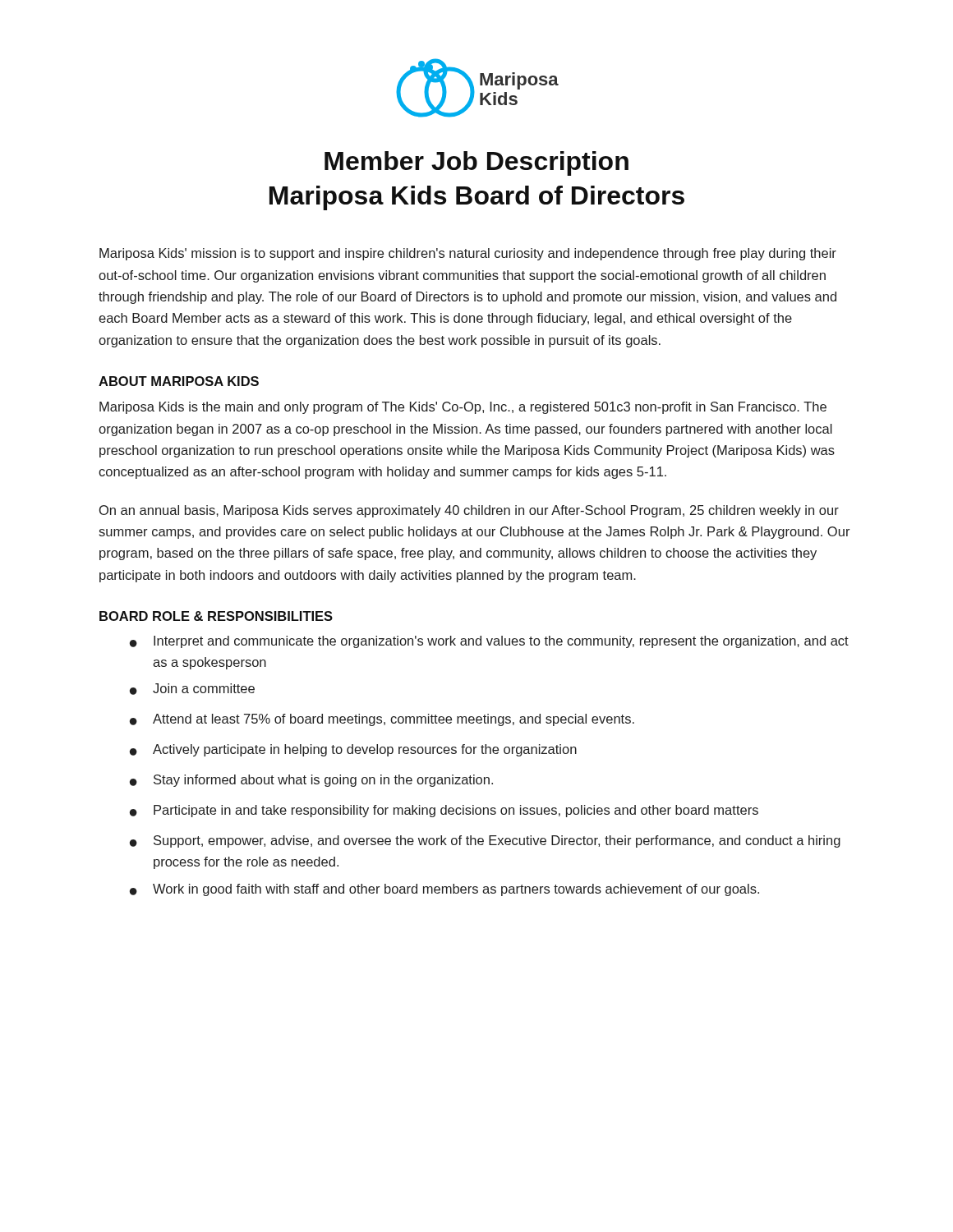Locate the block of text that opens with "● Support, empower, advise, and oversee the work"
This screenshot has width=953, height=1232.
[x=484, y=852]
